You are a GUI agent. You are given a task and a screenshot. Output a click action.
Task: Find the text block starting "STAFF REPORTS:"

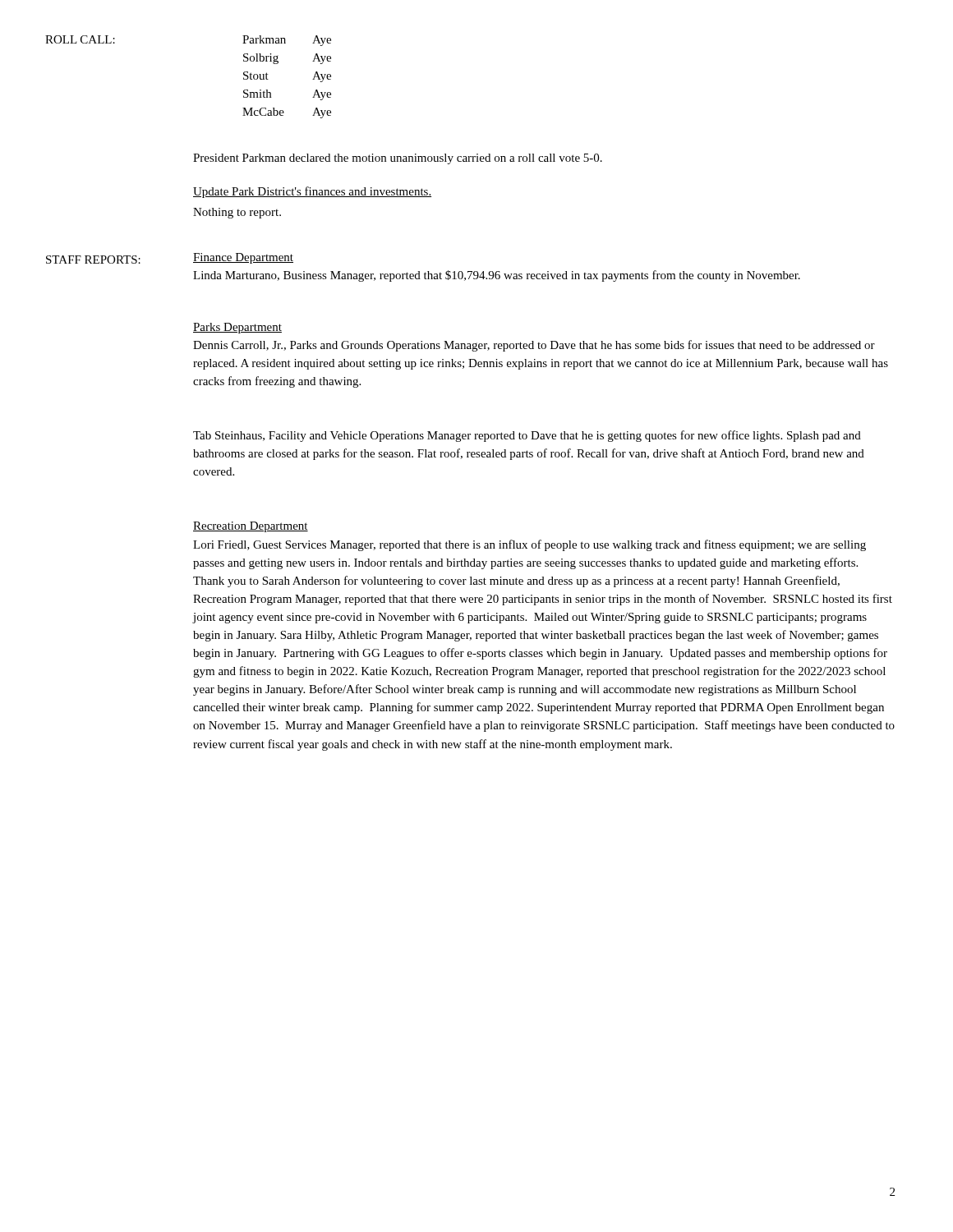pos(93,260)
